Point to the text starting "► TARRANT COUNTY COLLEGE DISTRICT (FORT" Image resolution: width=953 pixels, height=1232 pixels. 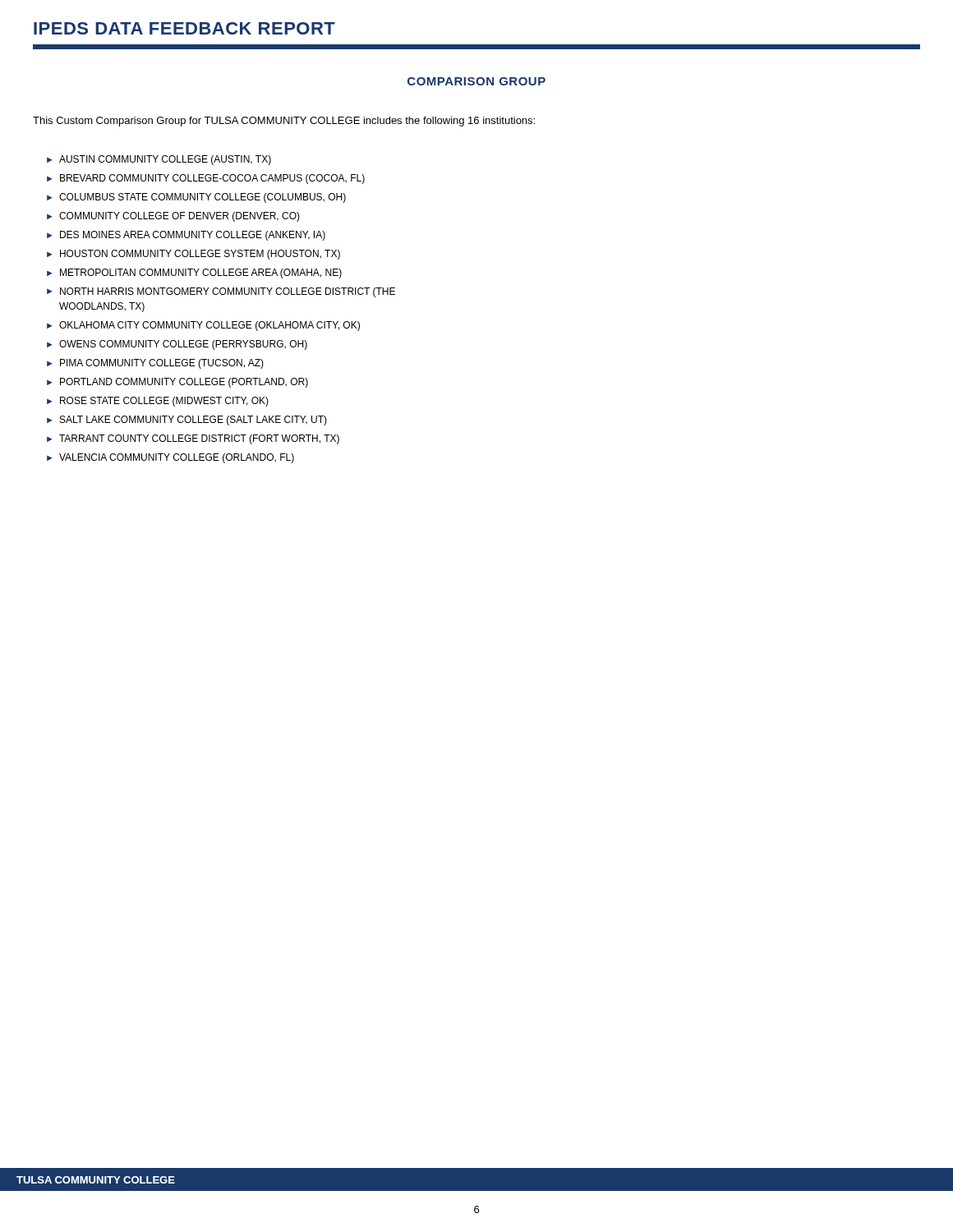tap(192, 438)
